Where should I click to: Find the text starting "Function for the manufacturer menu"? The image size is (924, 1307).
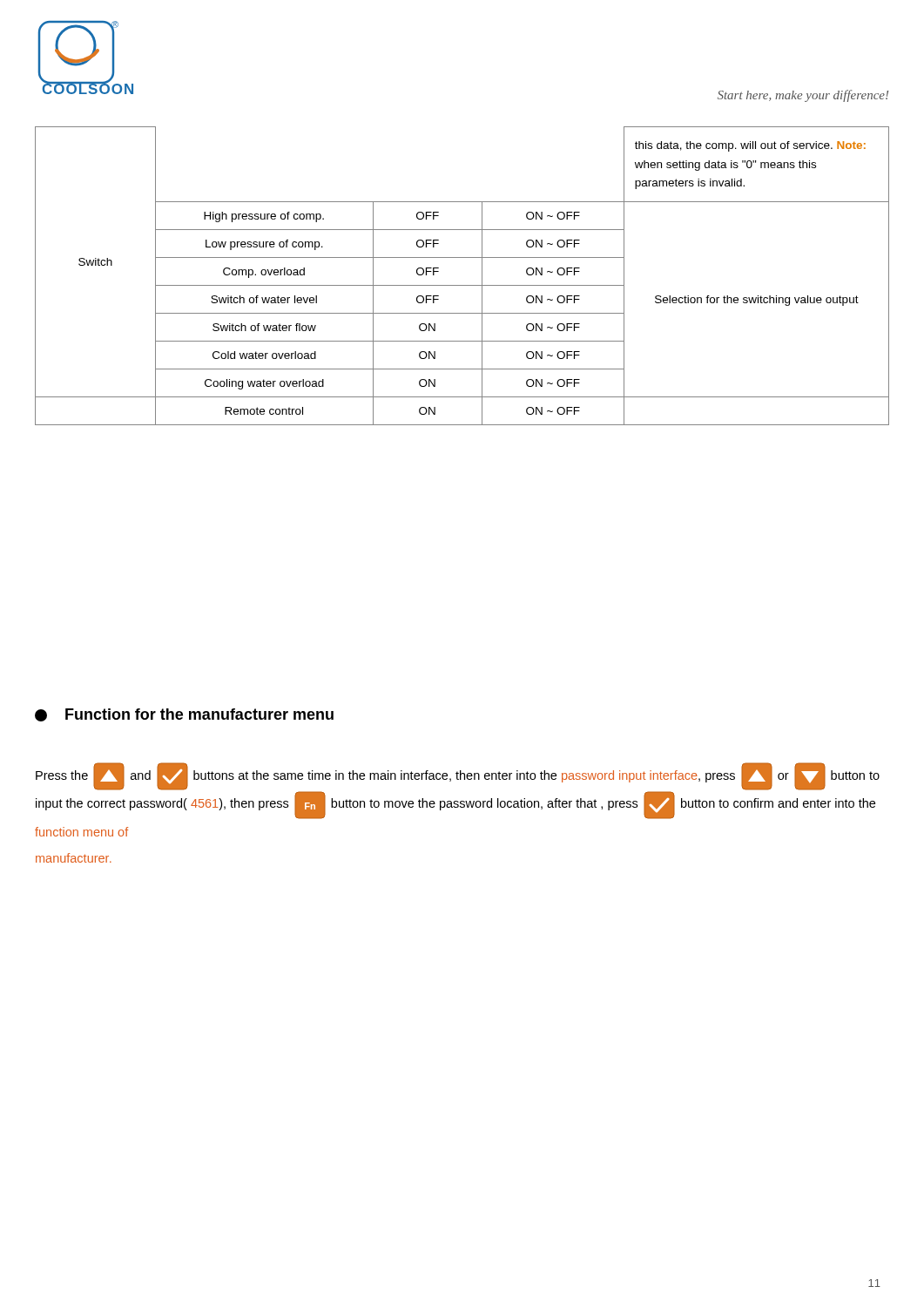point(185,714)
